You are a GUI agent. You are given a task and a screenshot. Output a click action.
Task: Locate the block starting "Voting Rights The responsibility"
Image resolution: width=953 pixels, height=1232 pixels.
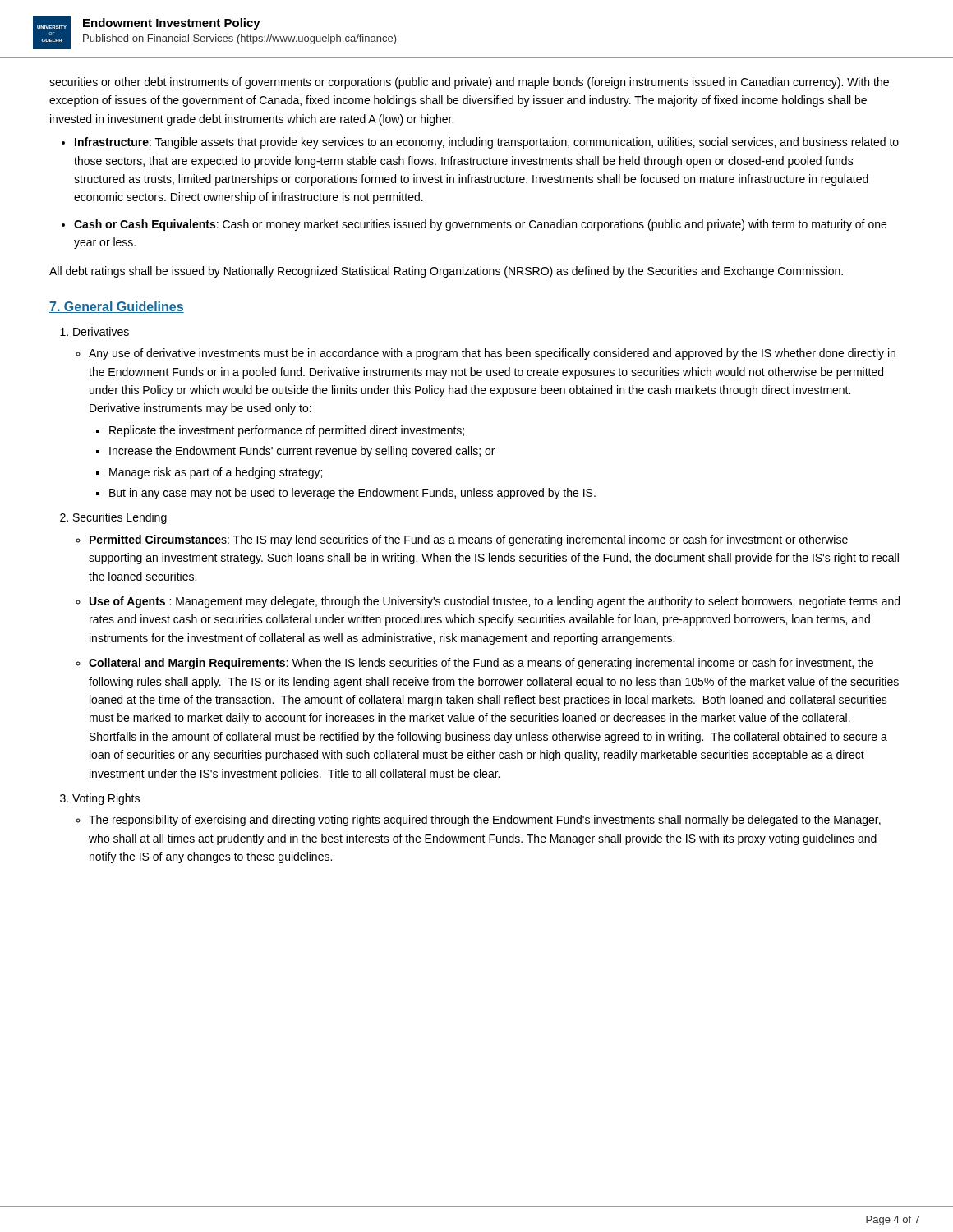pos(488,829)
